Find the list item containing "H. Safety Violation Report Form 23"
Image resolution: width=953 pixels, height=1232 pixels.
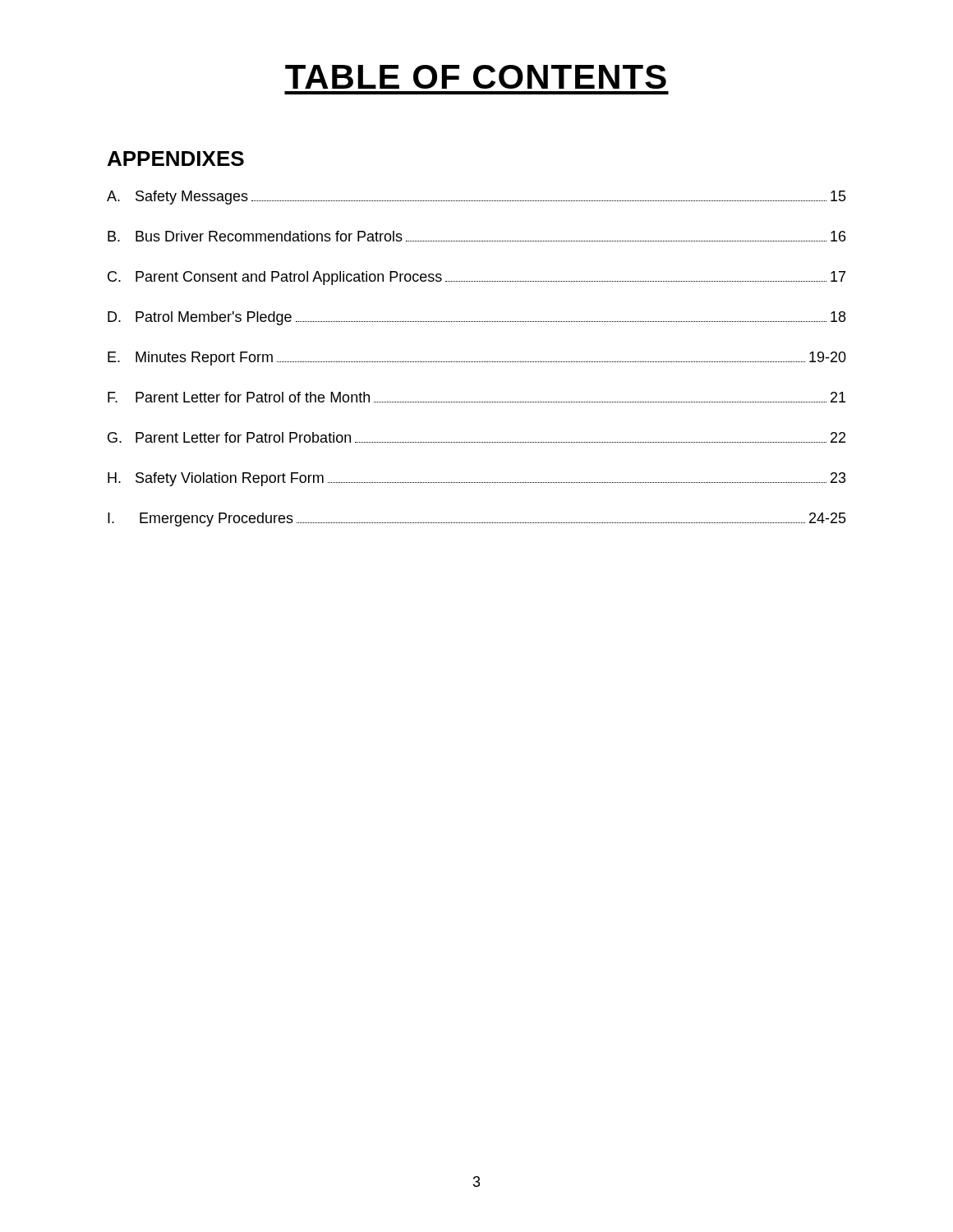pyautogui.click(x=476, y=478)
